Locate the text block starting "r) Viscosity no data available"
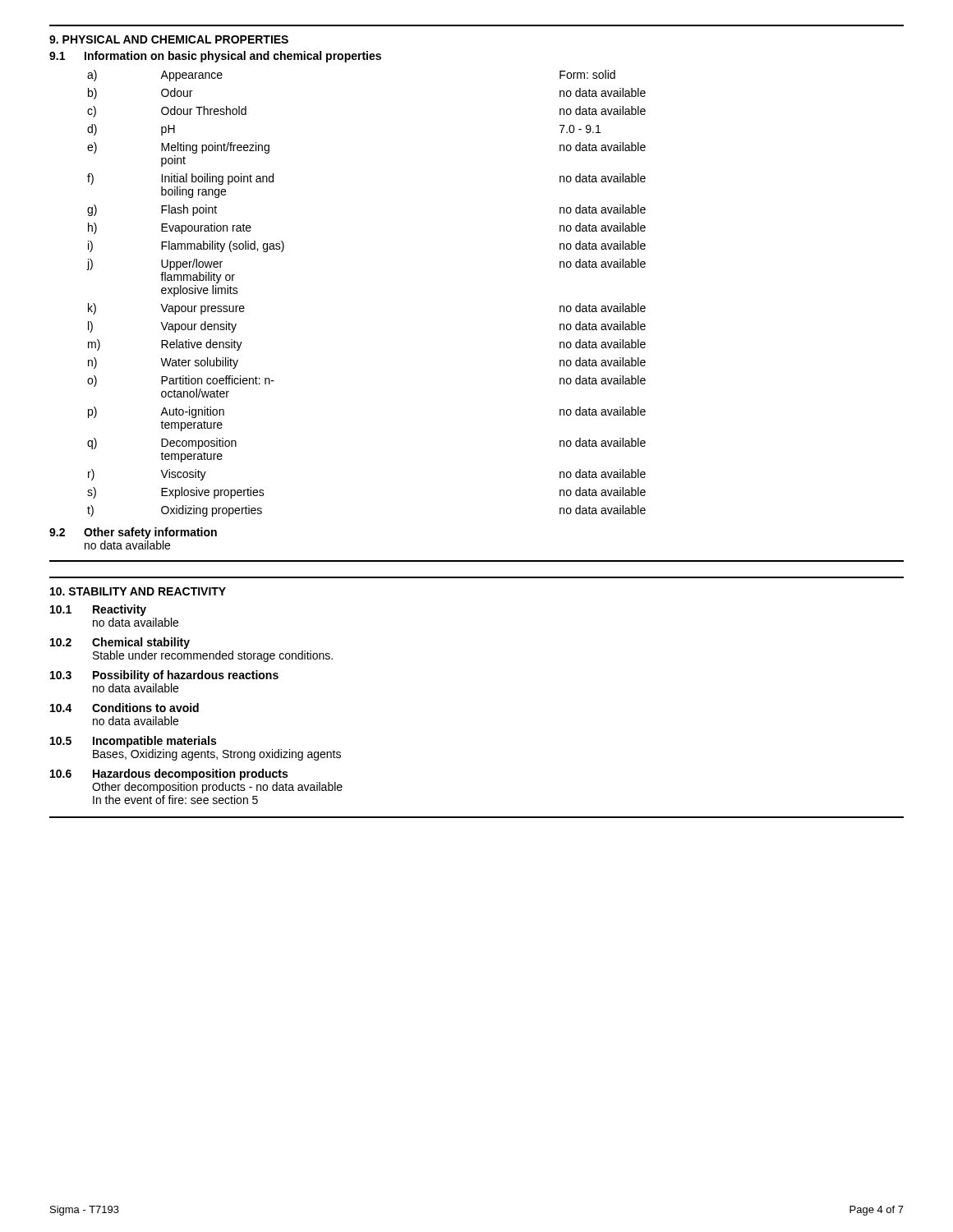This screenshot has height=1232, width=953. pos(89,474)
